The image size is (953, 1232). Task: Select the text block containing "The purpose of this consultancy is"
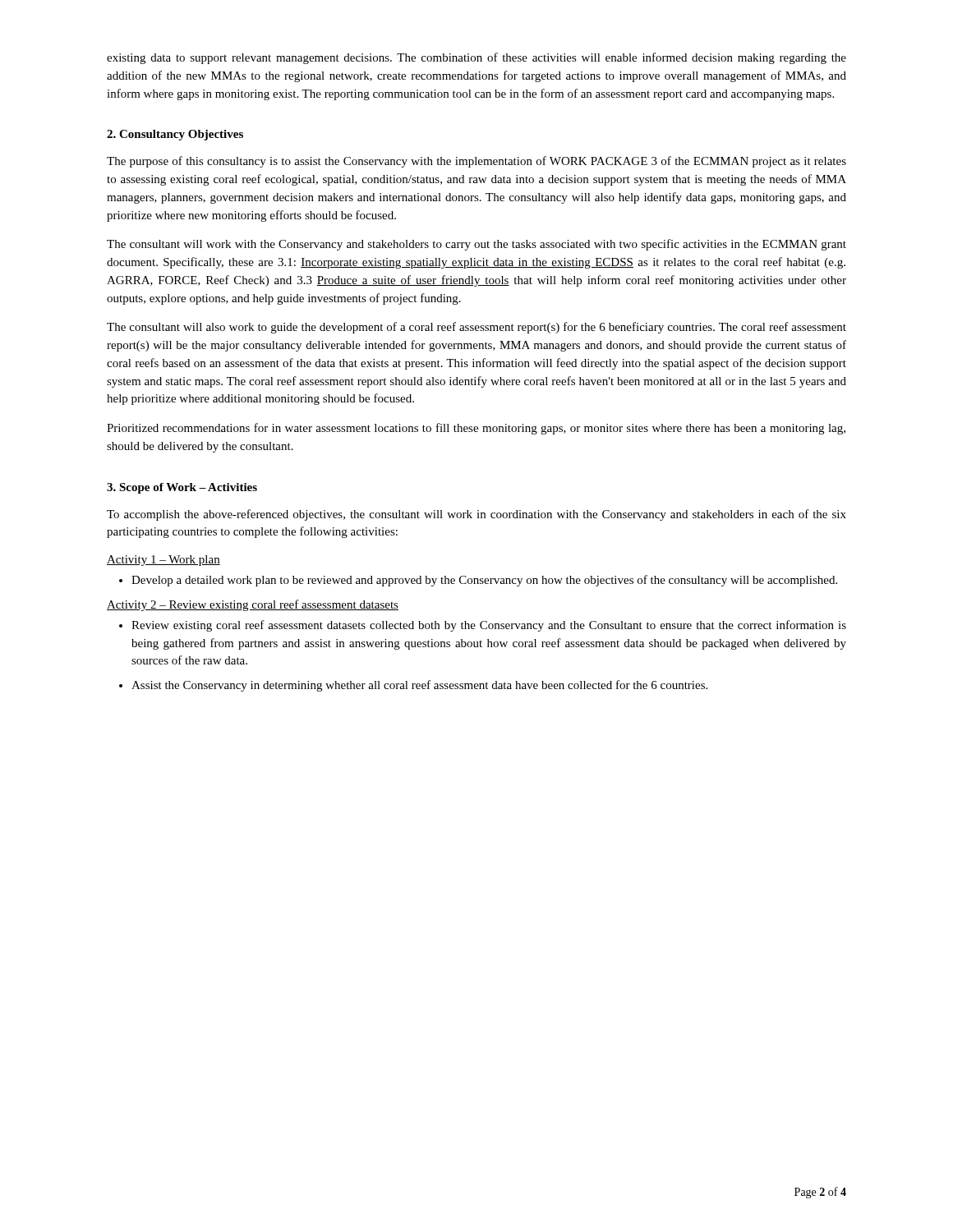click(x=476, y=188)
